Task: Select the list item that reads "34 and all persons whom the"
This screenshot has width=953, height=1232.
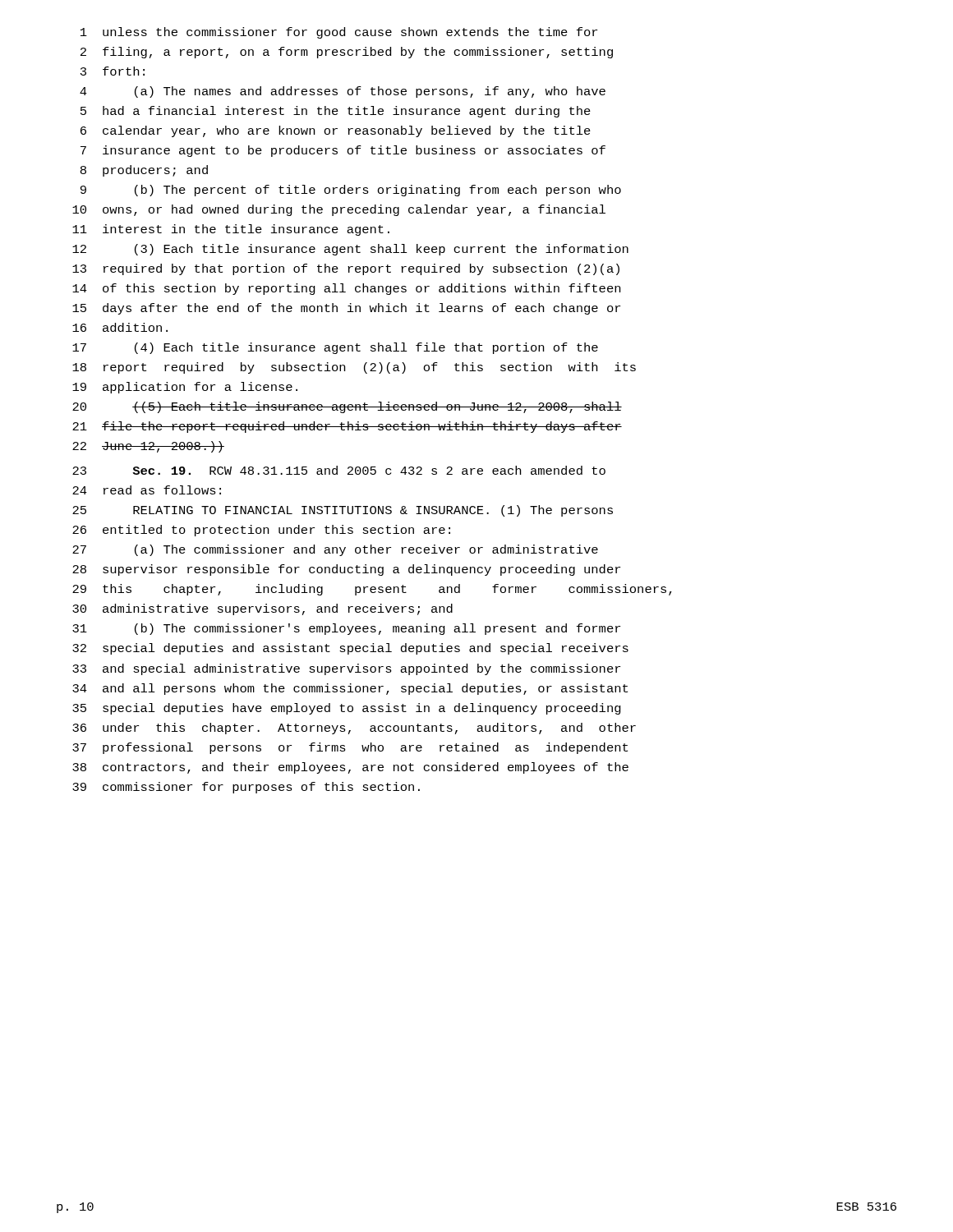Action: [476, 689]
